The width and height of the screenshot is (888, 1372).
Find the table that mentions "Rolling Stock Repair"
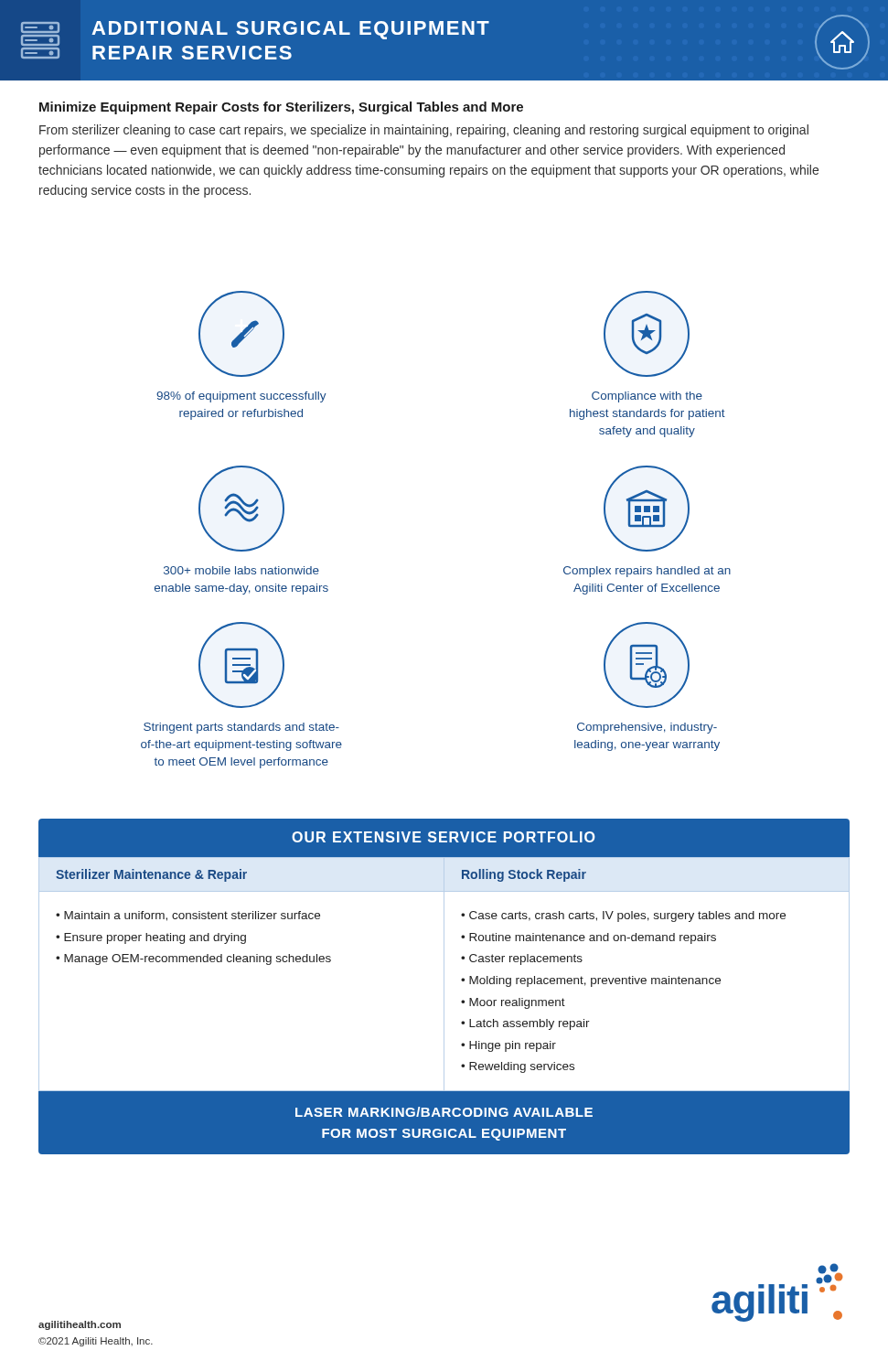coord(444,986)
